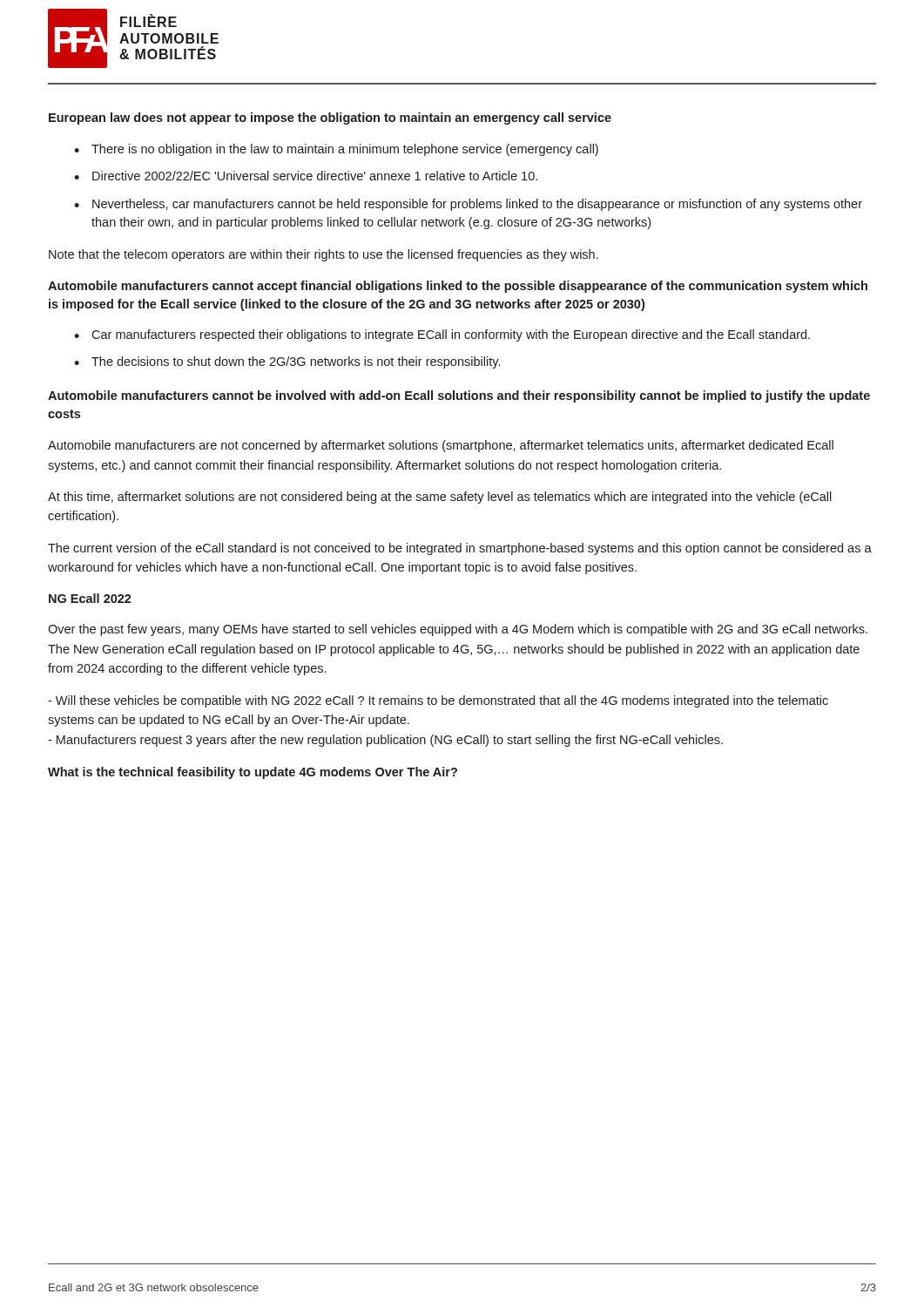924x1307 pixels.
Task: Find the section header with the text "European law does not appear"
Action: [x=330, y=118]
